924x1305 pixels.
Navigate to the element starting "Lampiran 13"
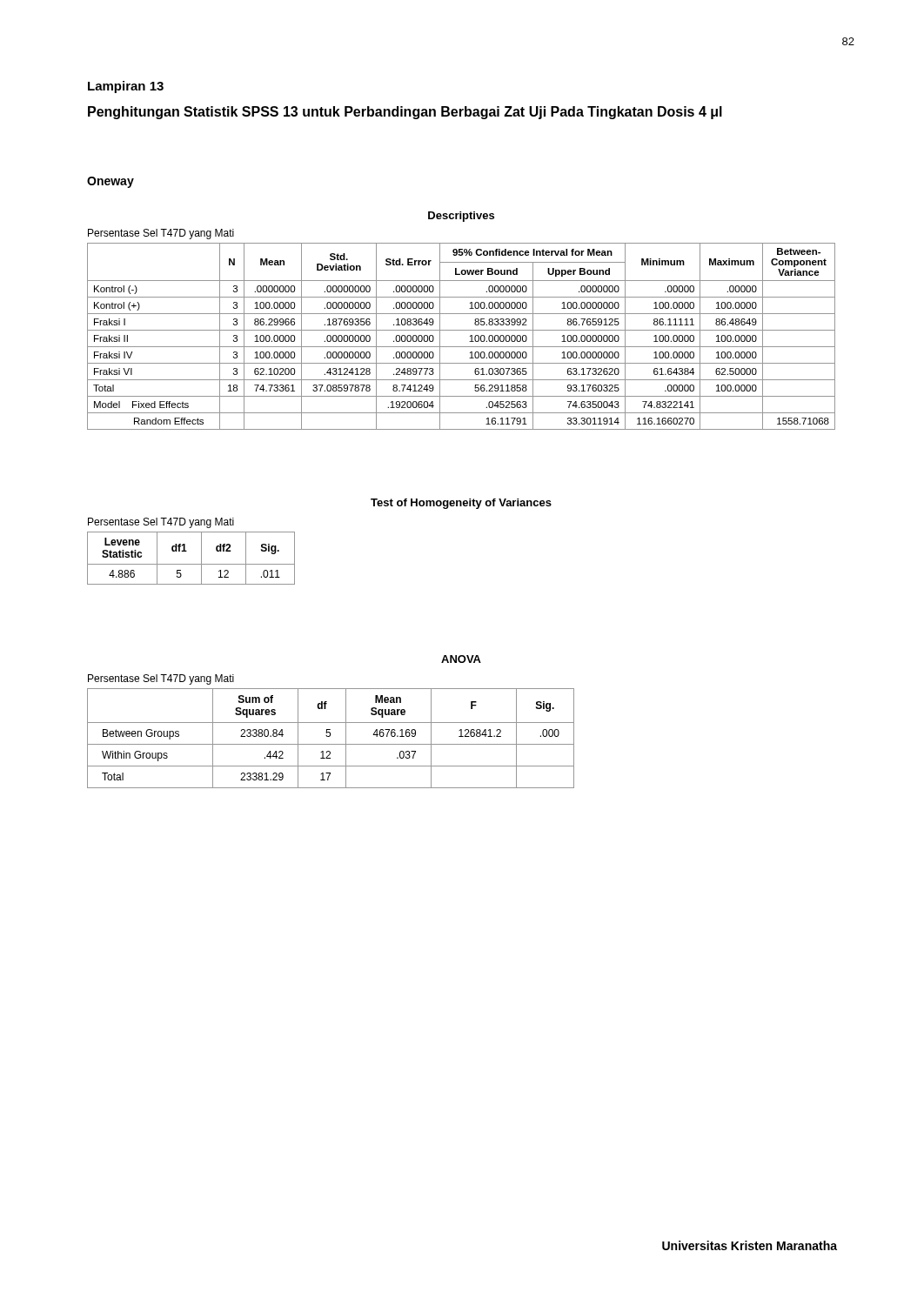[125, 86]
